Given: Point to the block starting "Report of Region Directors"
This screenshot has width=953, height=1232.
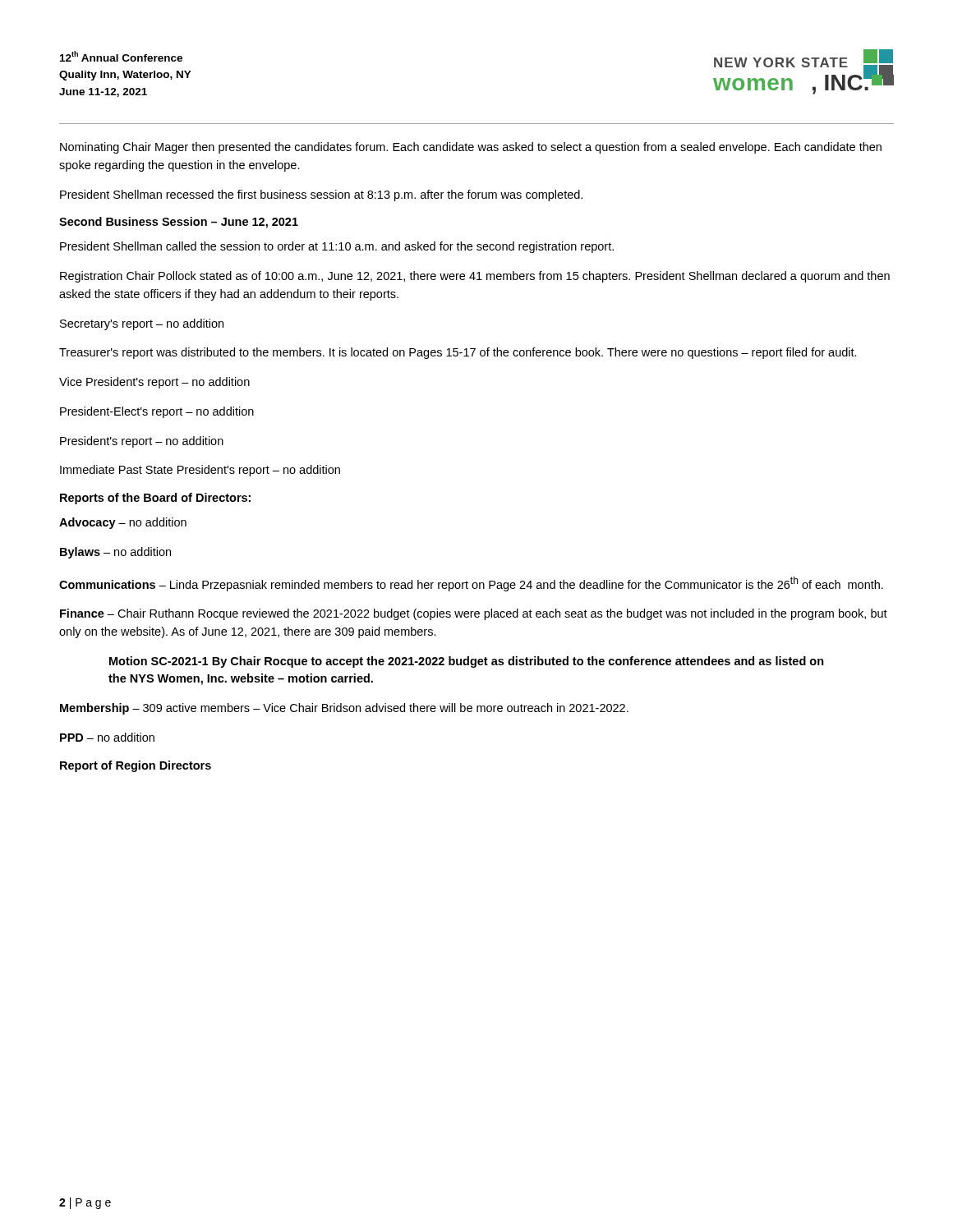Looking at the screenshot, I should [135, 765].
